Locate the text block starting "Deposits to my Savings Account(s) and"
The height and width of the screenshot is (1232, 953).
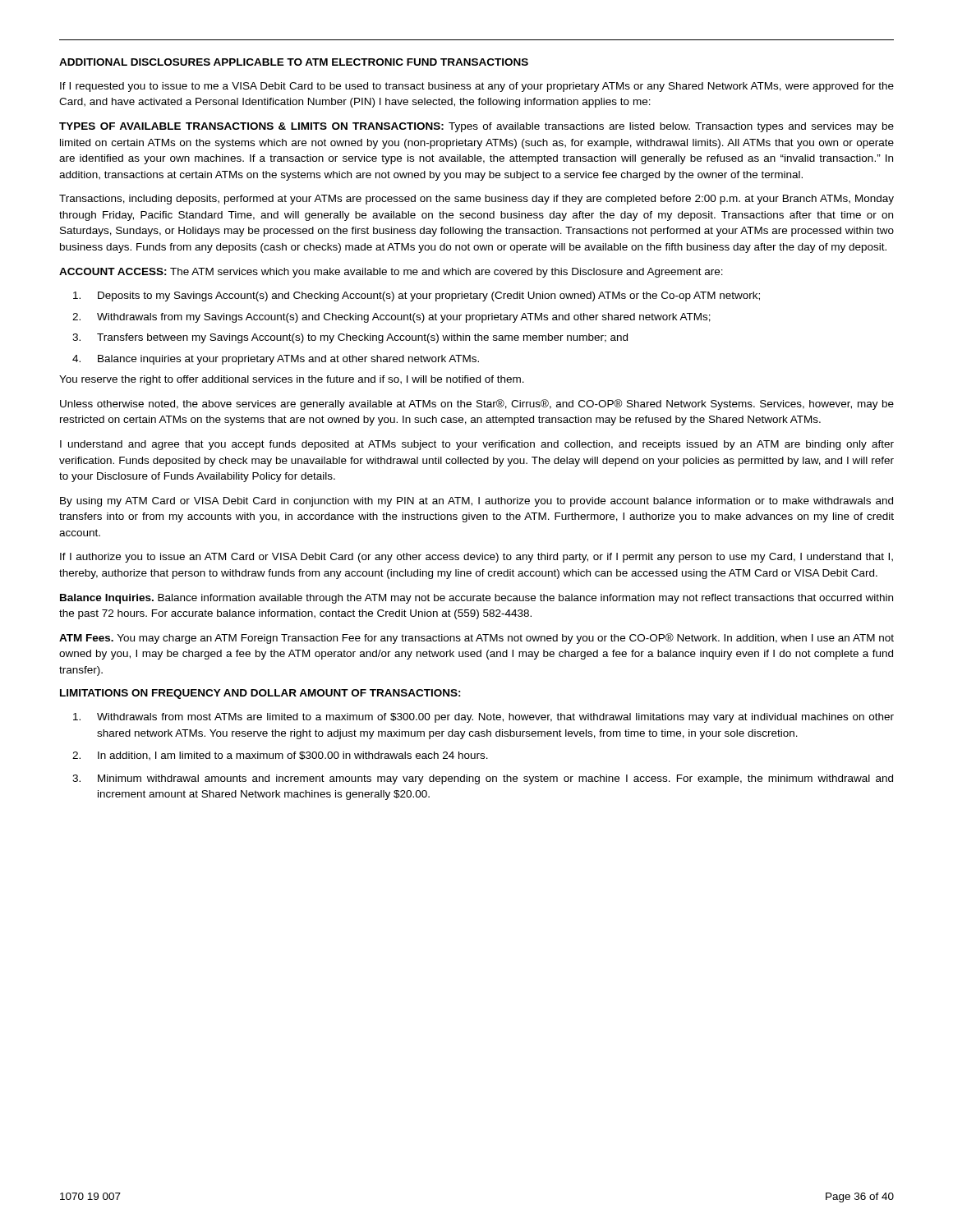point(483,296)
